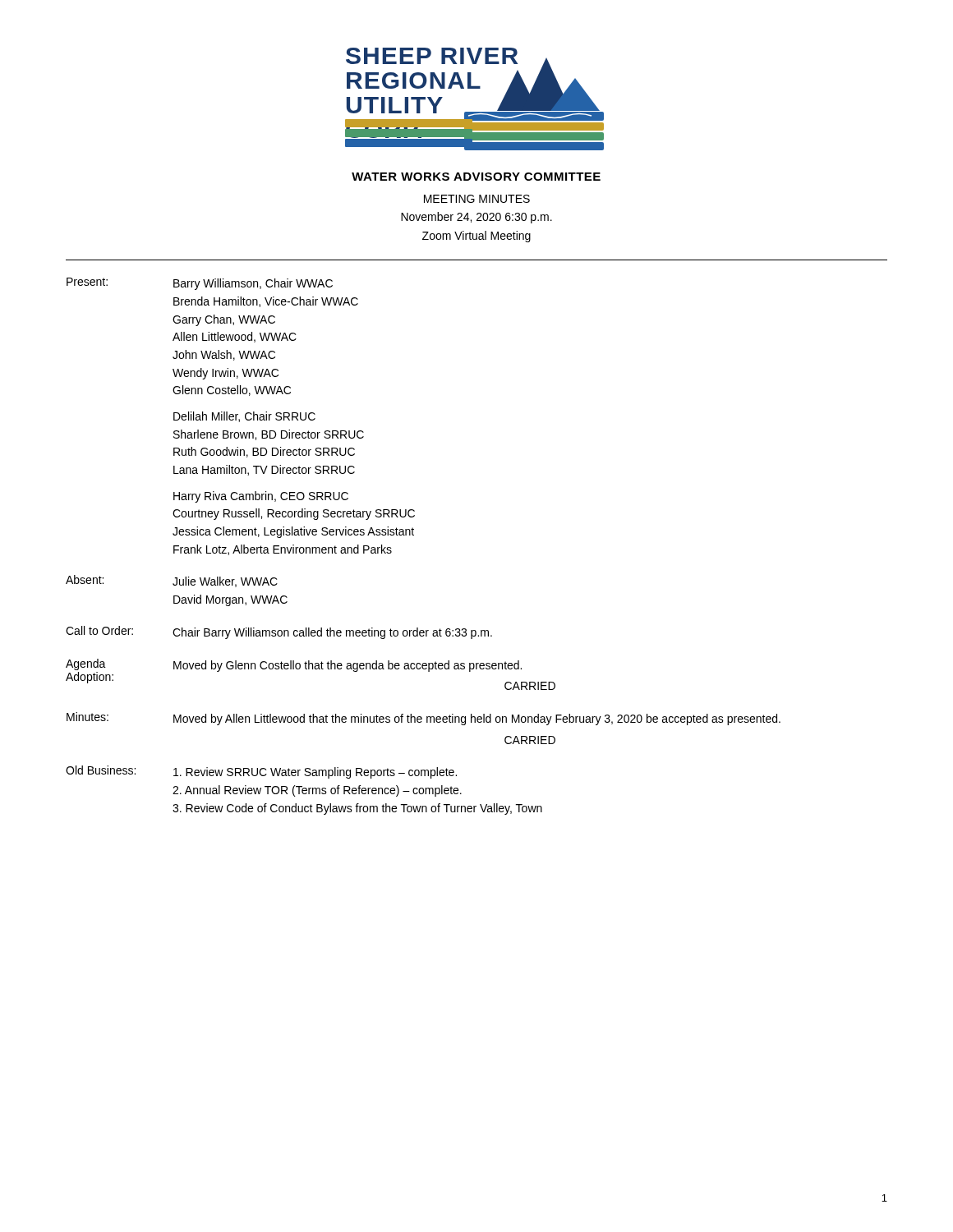Image resolution: width=953 pixels, height=1232 pixels.
Task: Find the block on this page that starts "3. Review Code of Conduct Bylaws from"
Action: pyautogui.click(x=357, y=808)
